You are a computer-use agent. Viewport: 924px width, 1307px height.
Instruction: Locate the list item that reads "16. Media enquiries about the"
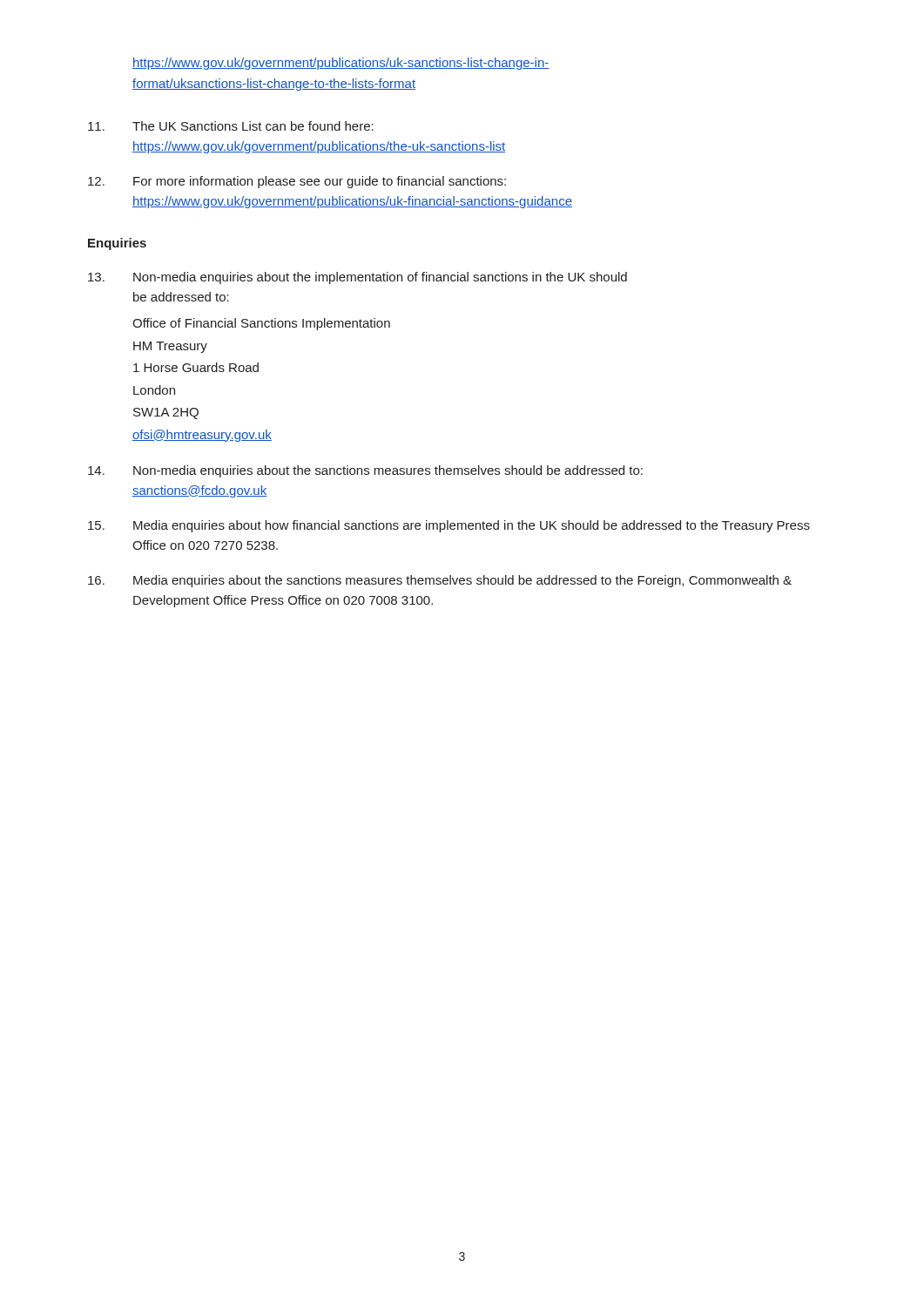point(462,590)
